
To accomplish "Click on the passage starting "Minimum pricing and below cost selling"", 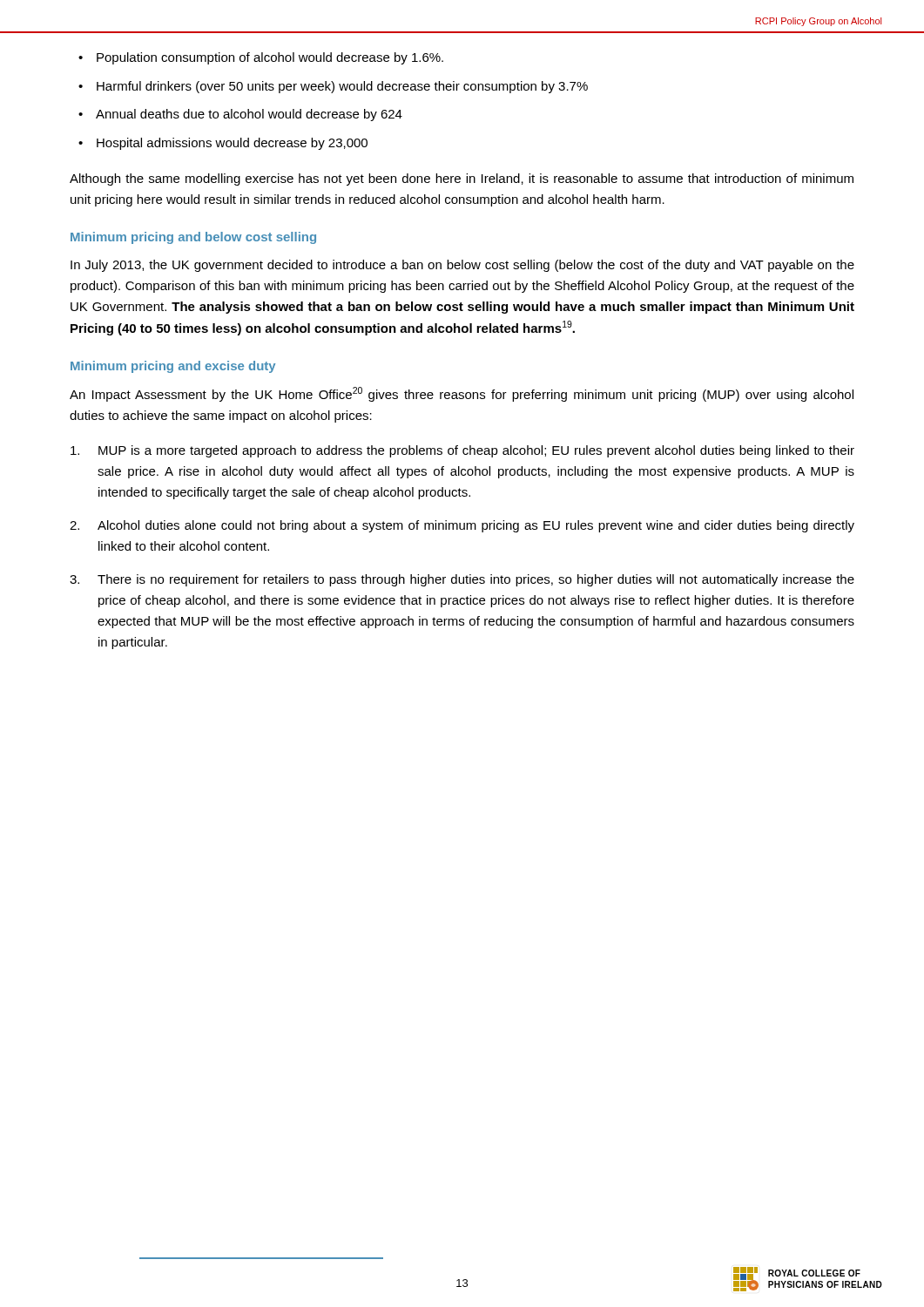I will 193,237.
